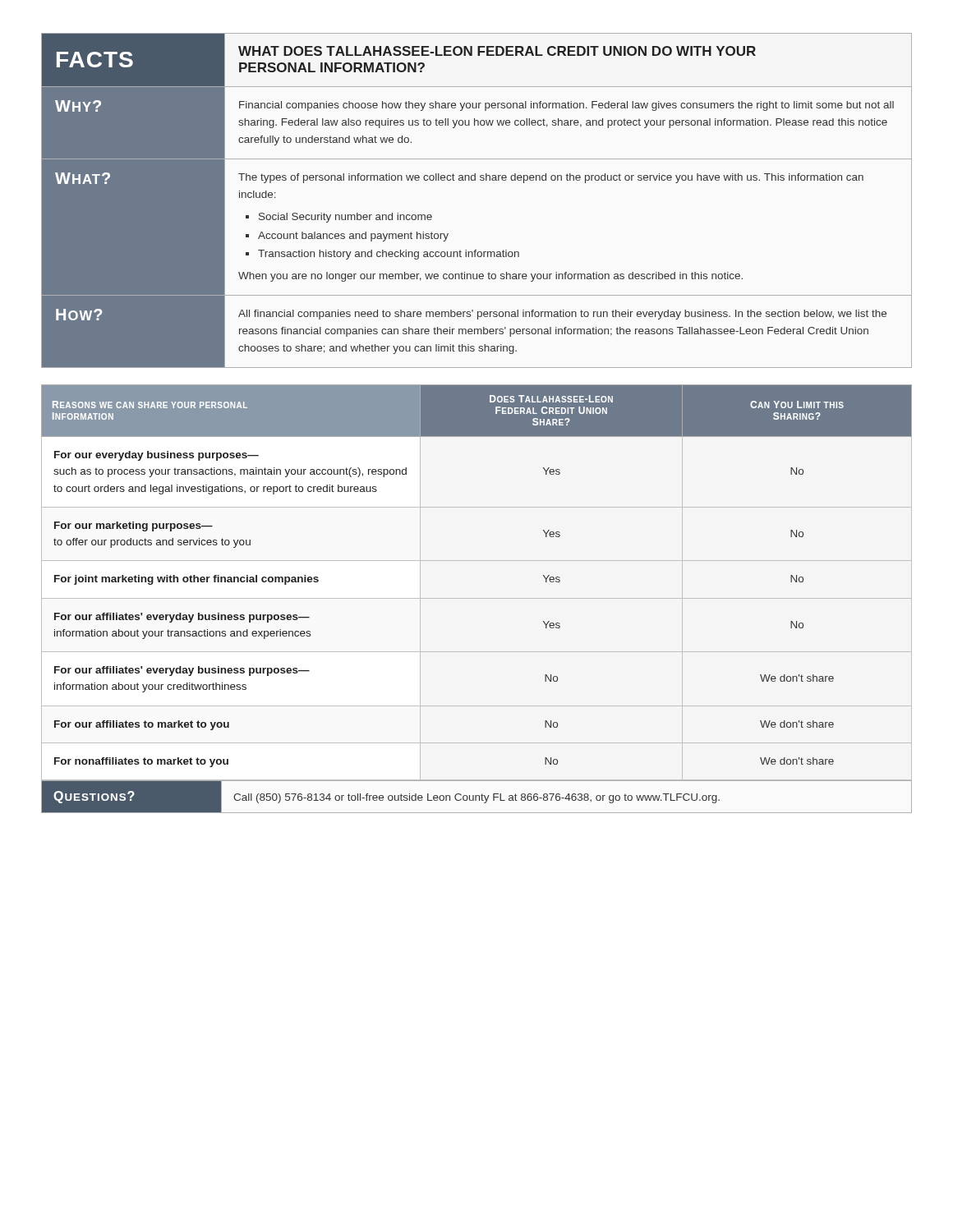The height and width of the screenshot is (1232, 953).
Task: Locate the table with the text "All financial companies need to"
Action: [x=476, y=200]
